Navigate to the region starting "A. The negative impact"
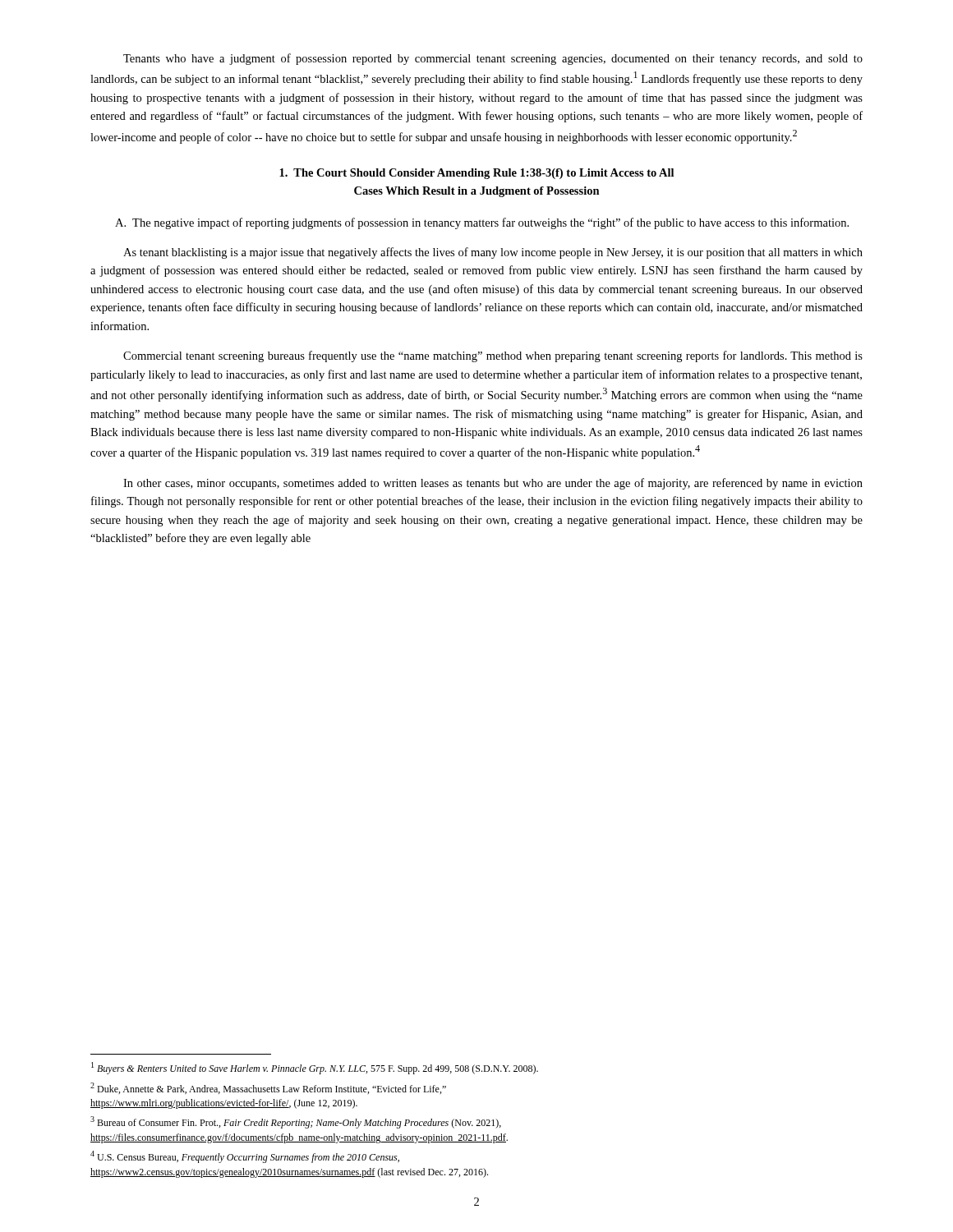The height and width of the screenshot is (1232, 953). [489, 222]
